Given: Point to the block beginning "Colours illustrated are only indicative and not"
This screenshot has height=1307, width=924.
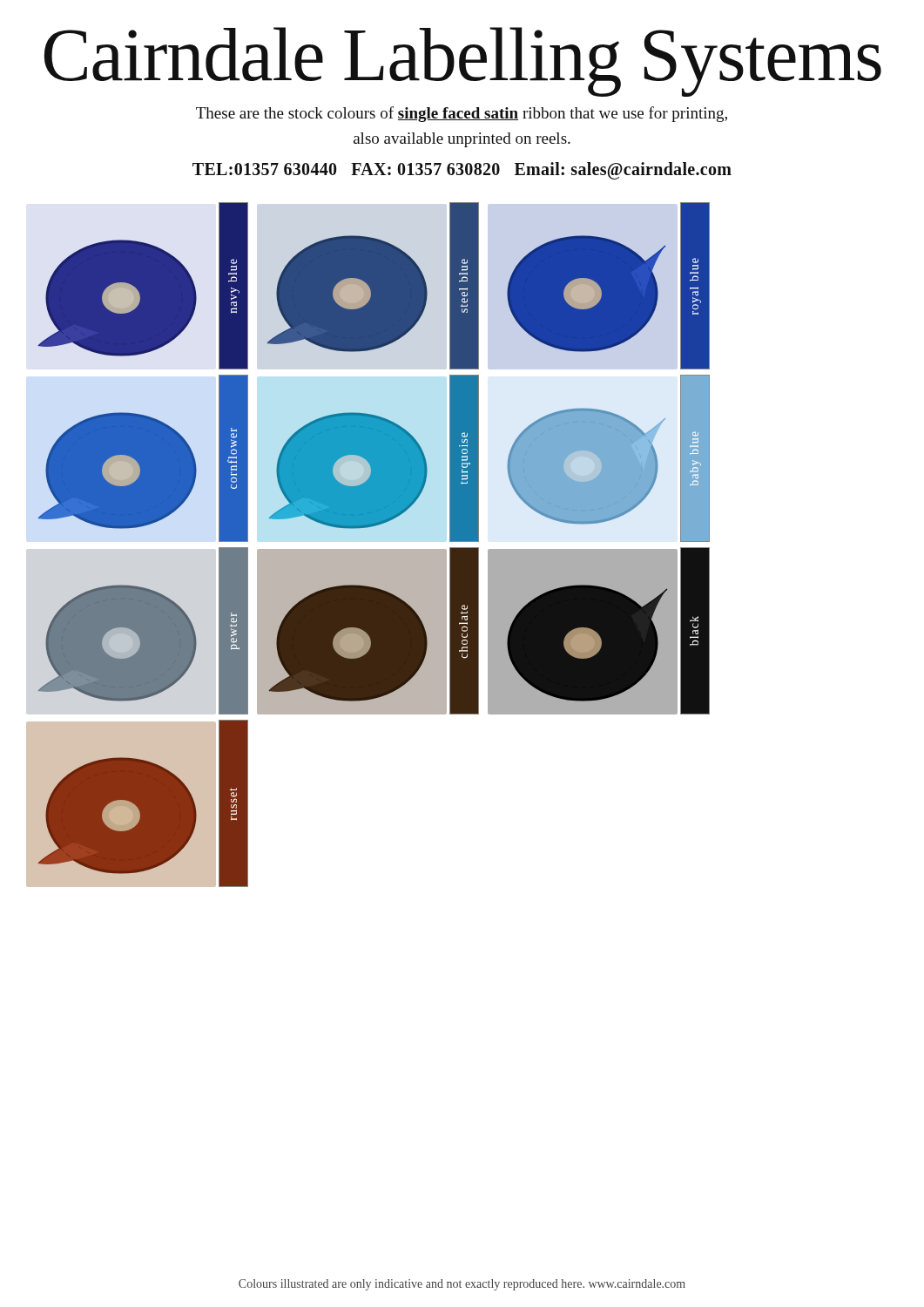Looking at the screenshot, I should point(462,1284).
